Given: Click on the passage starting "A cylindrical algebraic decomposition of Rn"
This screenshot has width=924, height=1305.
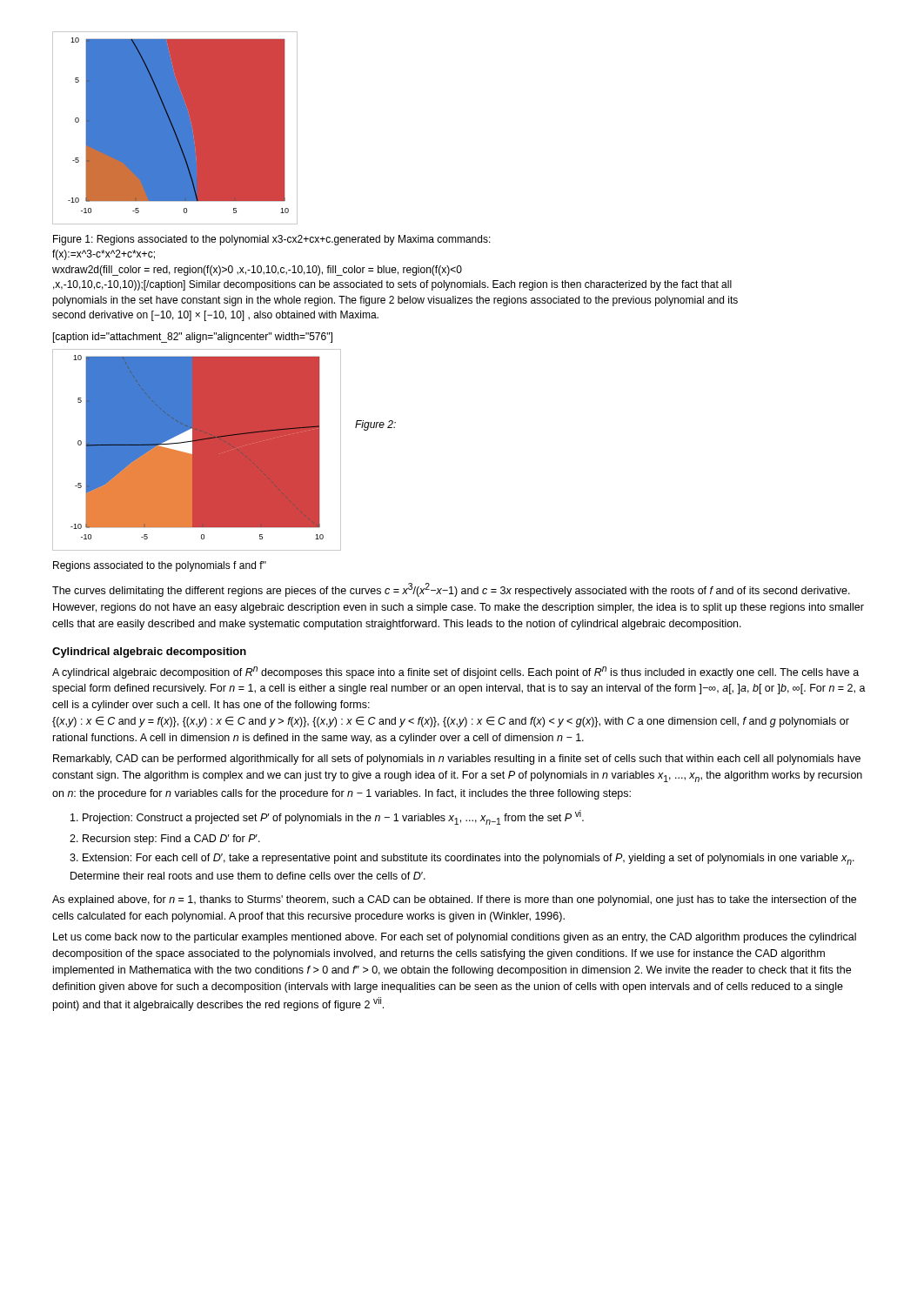Looking at the screenshot, I should pos(455,673).
